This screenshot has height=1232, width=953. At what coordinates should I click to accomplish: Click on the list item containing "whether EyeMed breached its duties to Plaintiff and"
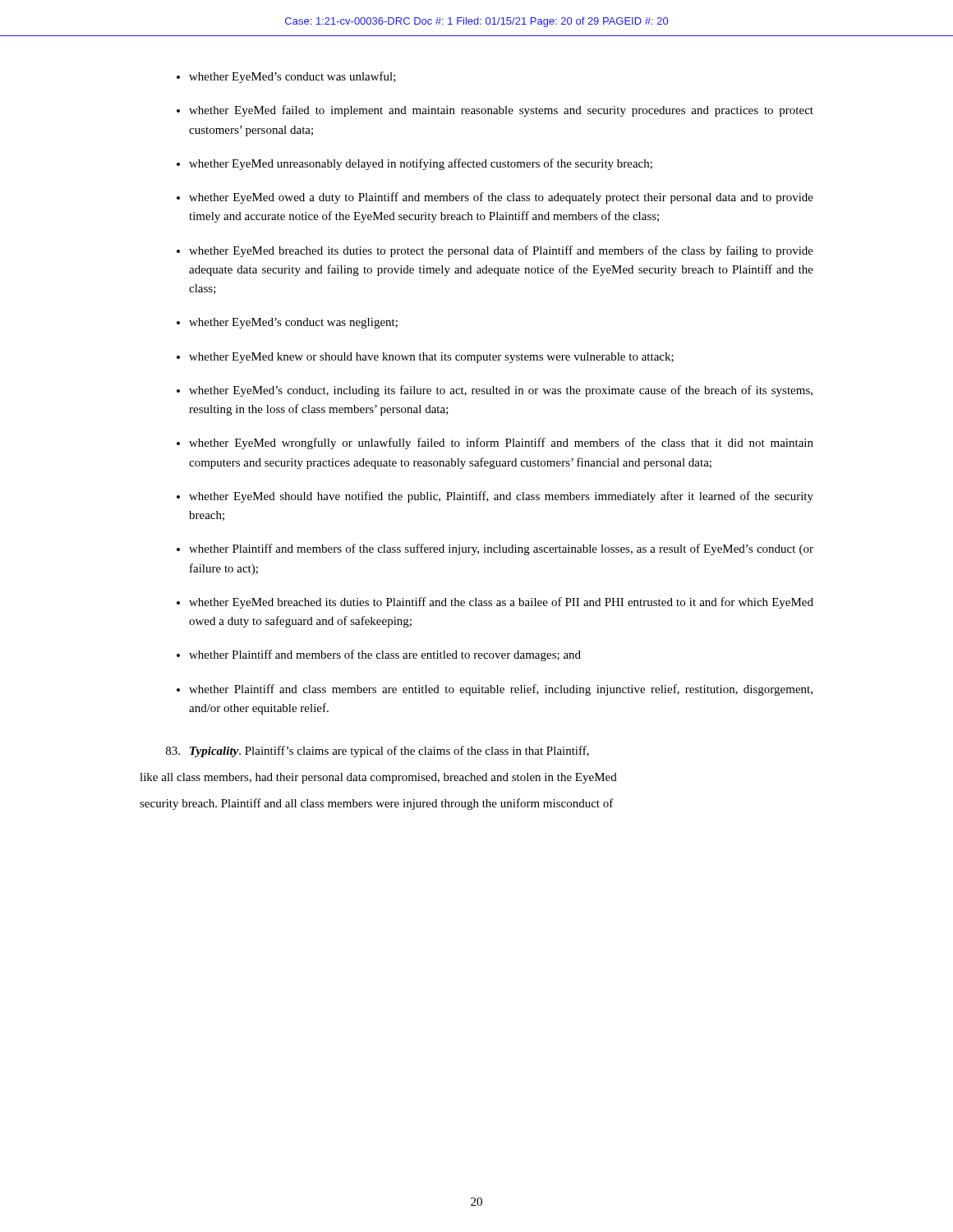pos(501,611)
